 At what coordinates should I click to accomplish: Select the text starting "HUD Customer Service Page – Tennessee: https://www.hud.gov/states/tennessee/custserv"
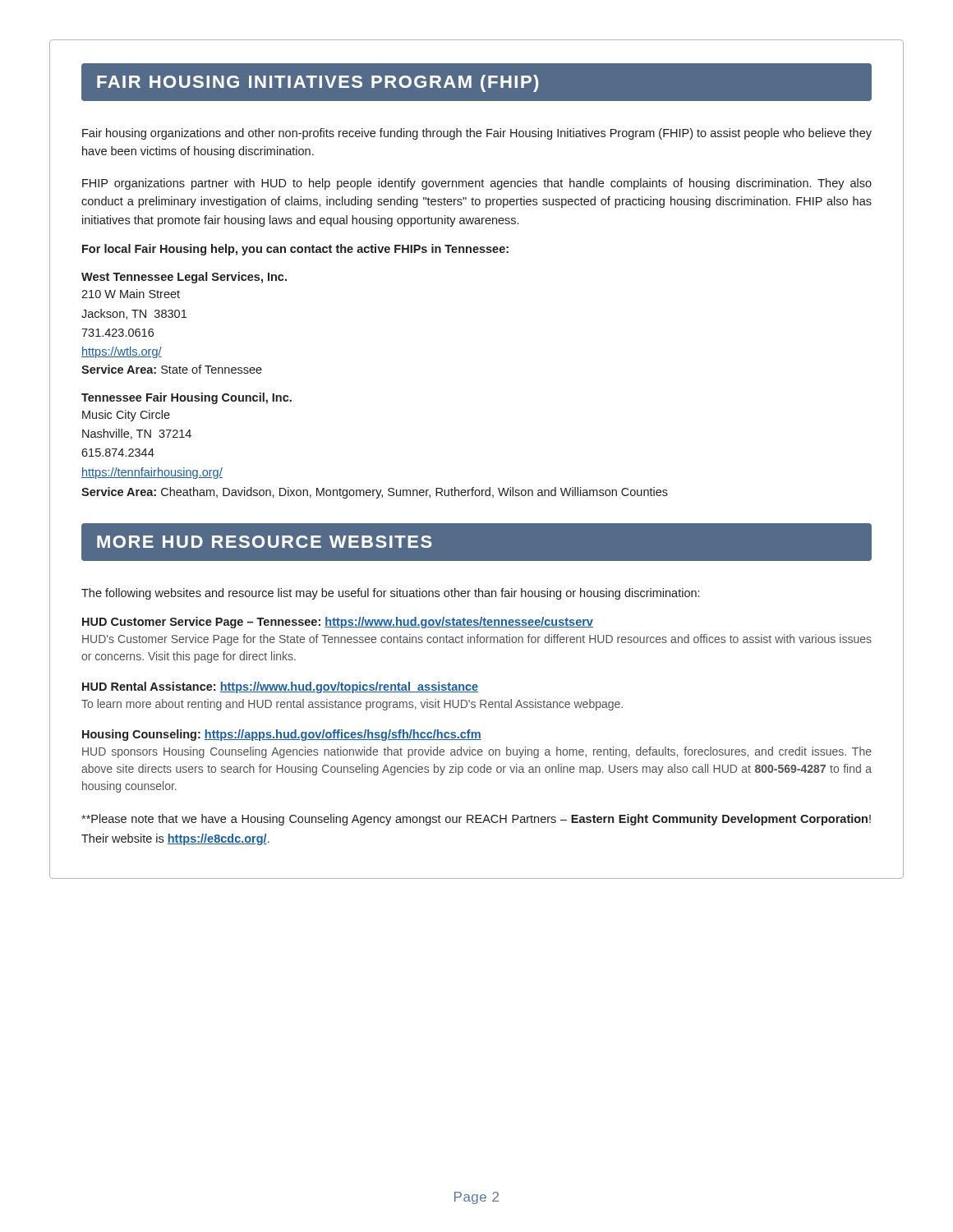click(x=476, y=640)
